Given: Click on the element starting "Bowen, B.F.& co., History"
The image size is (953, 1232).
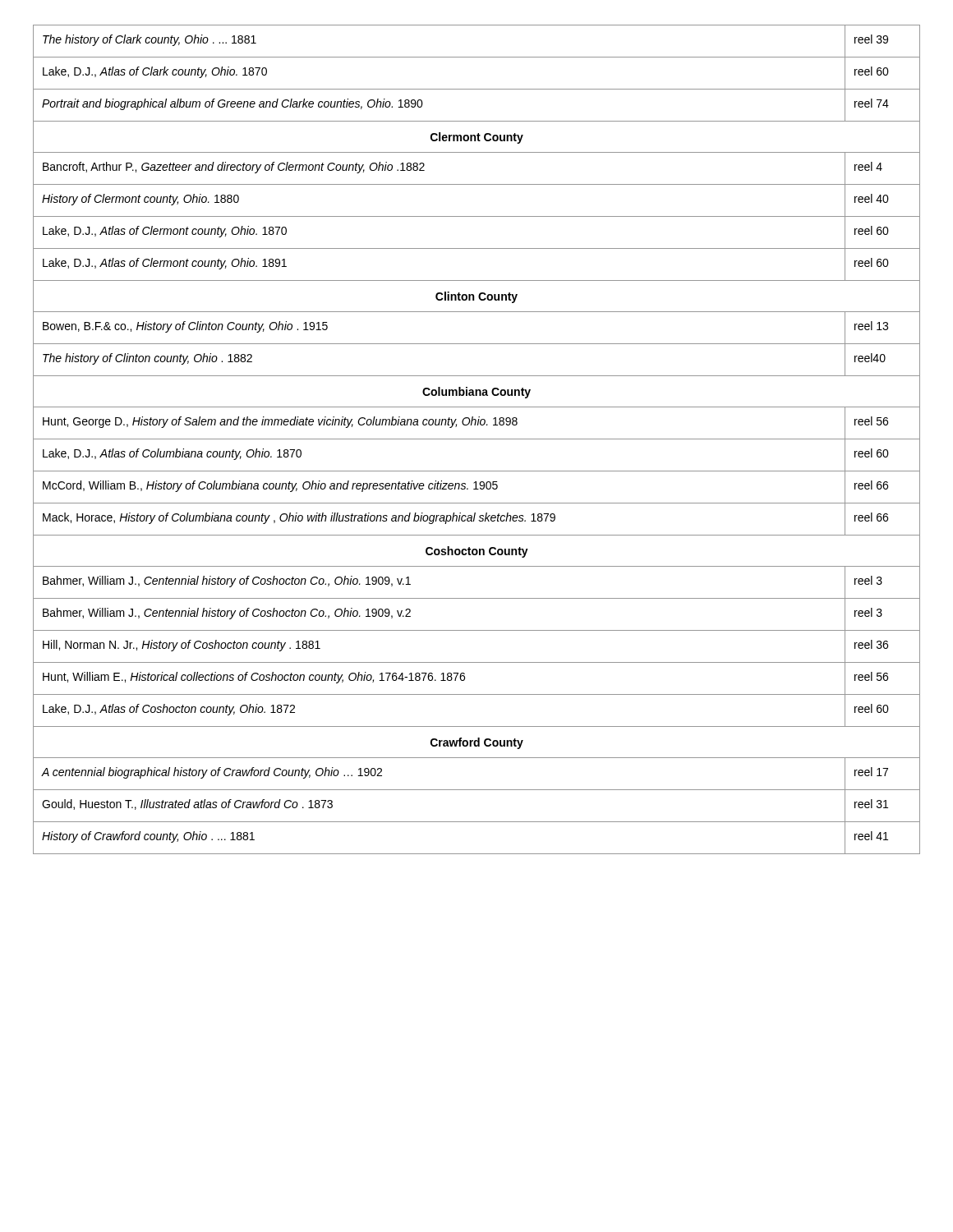Looking at the screenshot, I should point(476,328).
